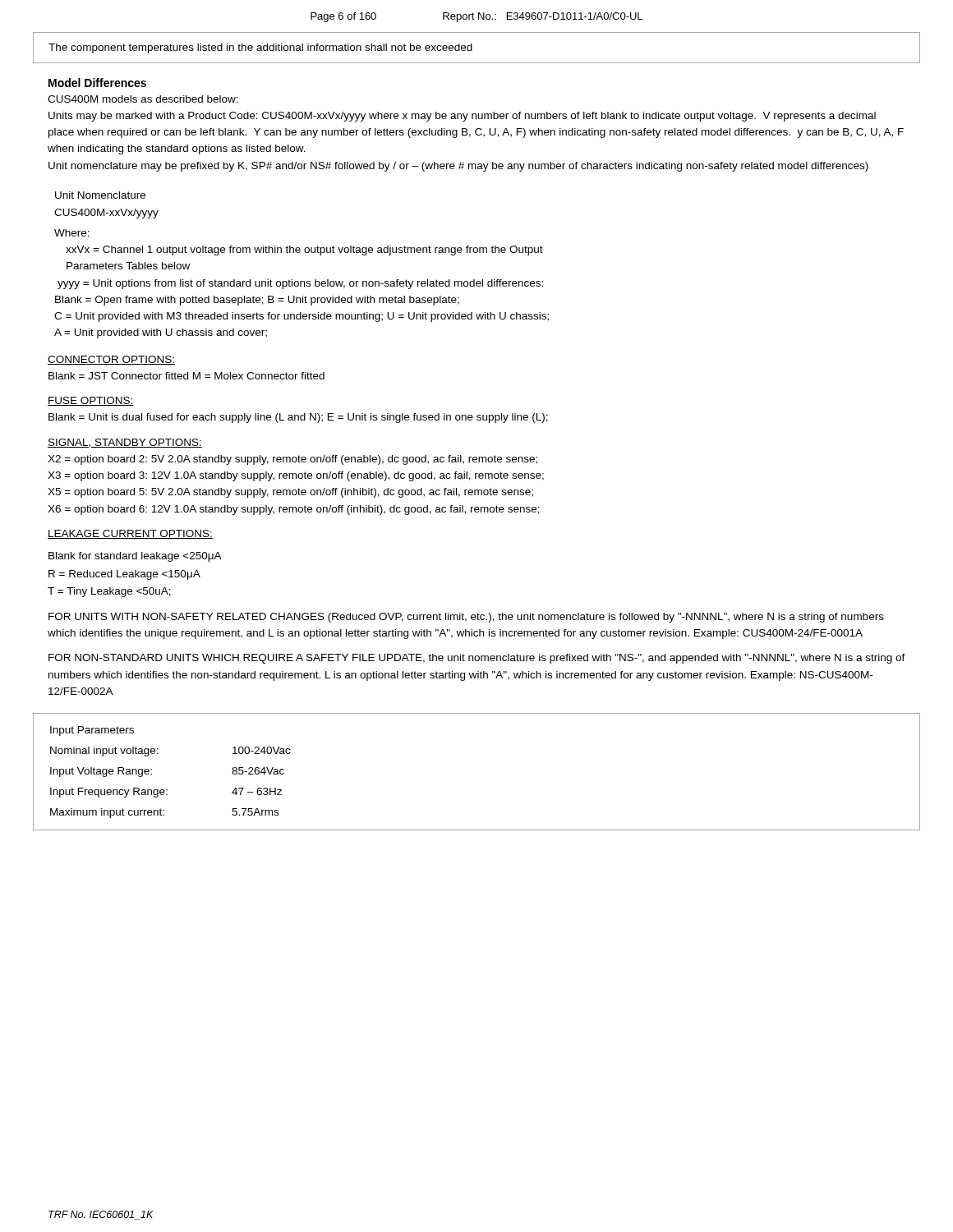Click the passage that begins "Blank for standard"
The image size is (953, 1232).
(135, 573)
